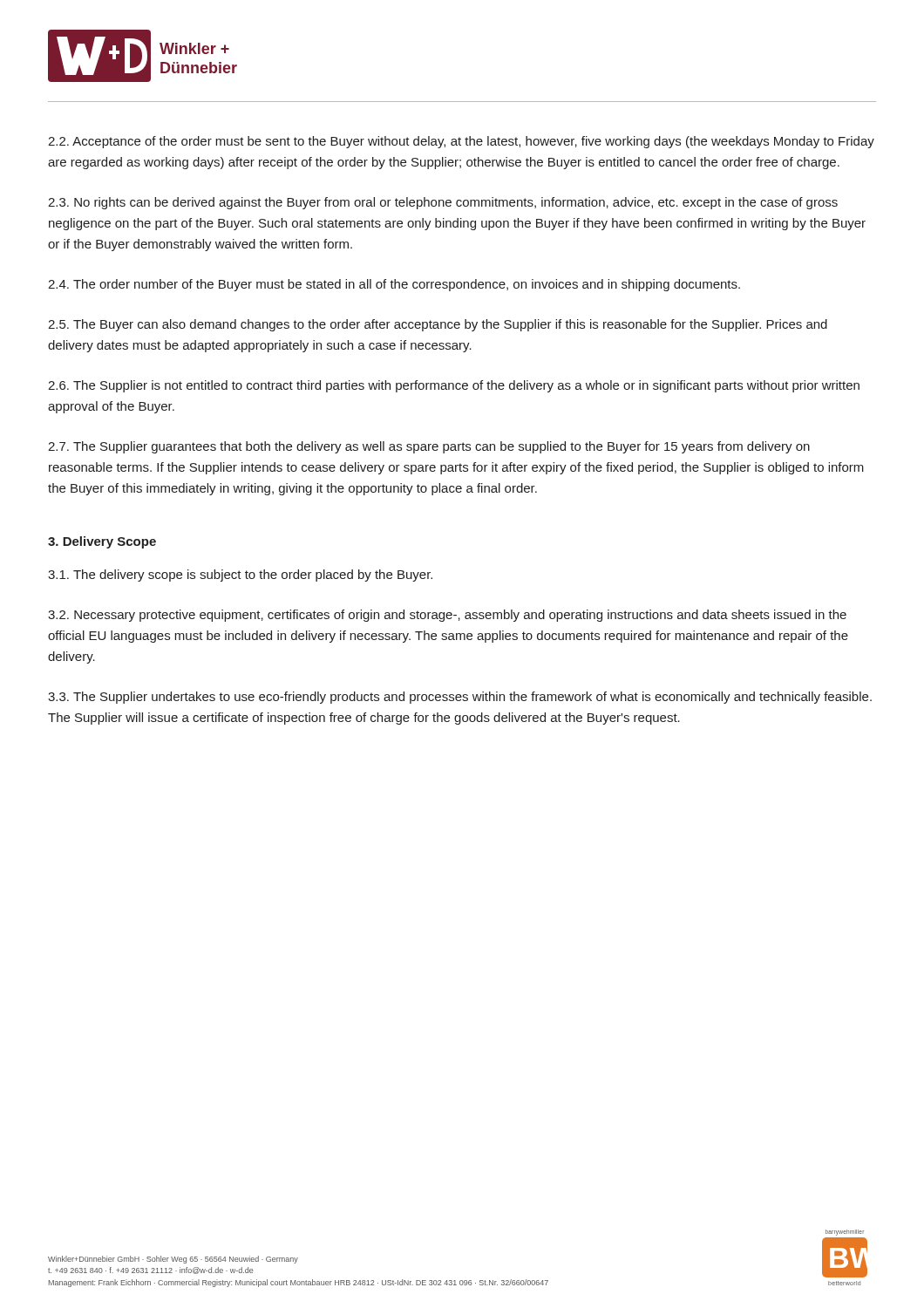924x1308 pixels.
Task: Select the text block that reads "3. No rights"
Action: click(x=457, y=223)
